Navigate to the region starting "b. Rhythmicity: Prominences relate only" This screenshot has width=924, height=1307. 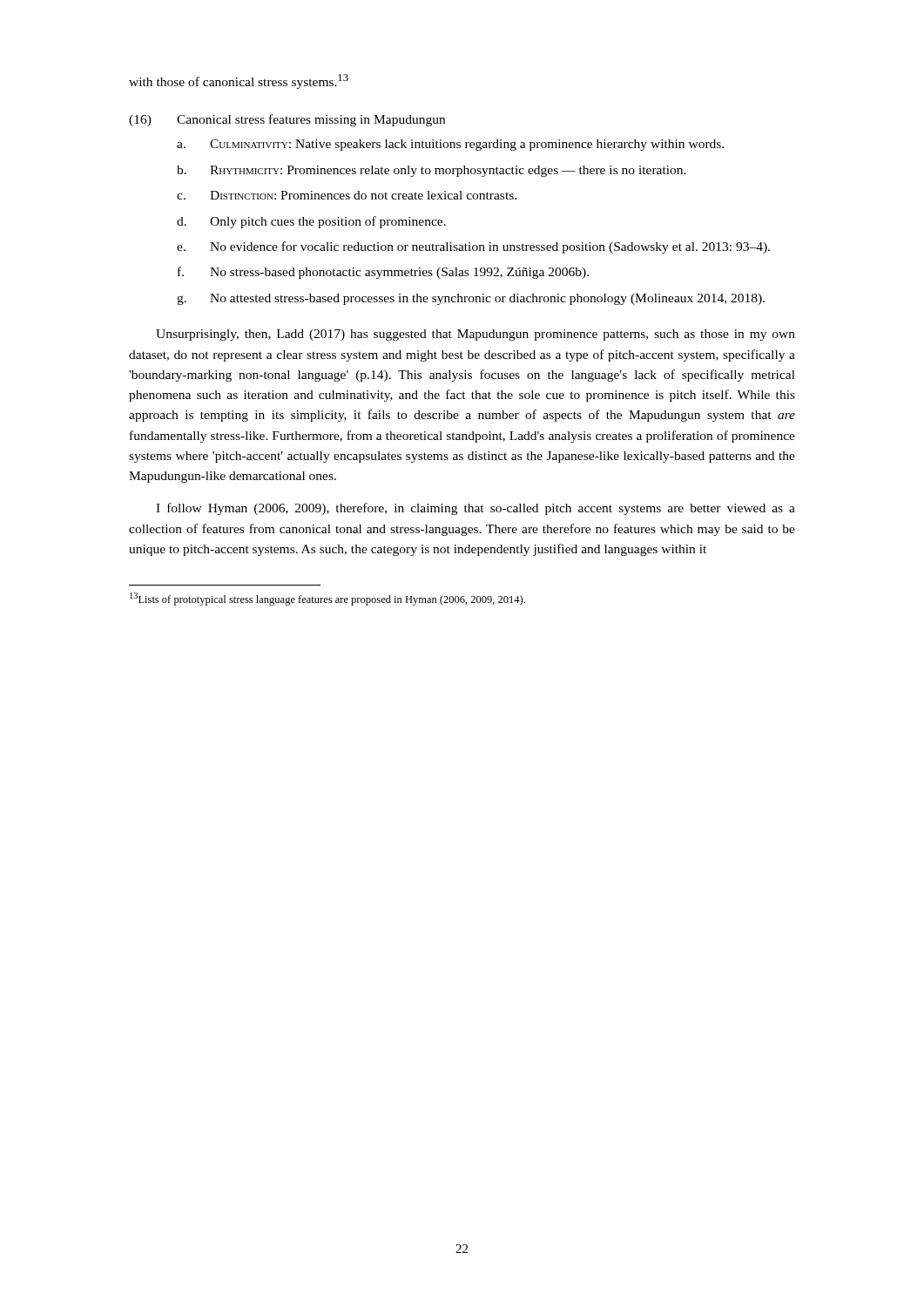[x=432, y=170]
